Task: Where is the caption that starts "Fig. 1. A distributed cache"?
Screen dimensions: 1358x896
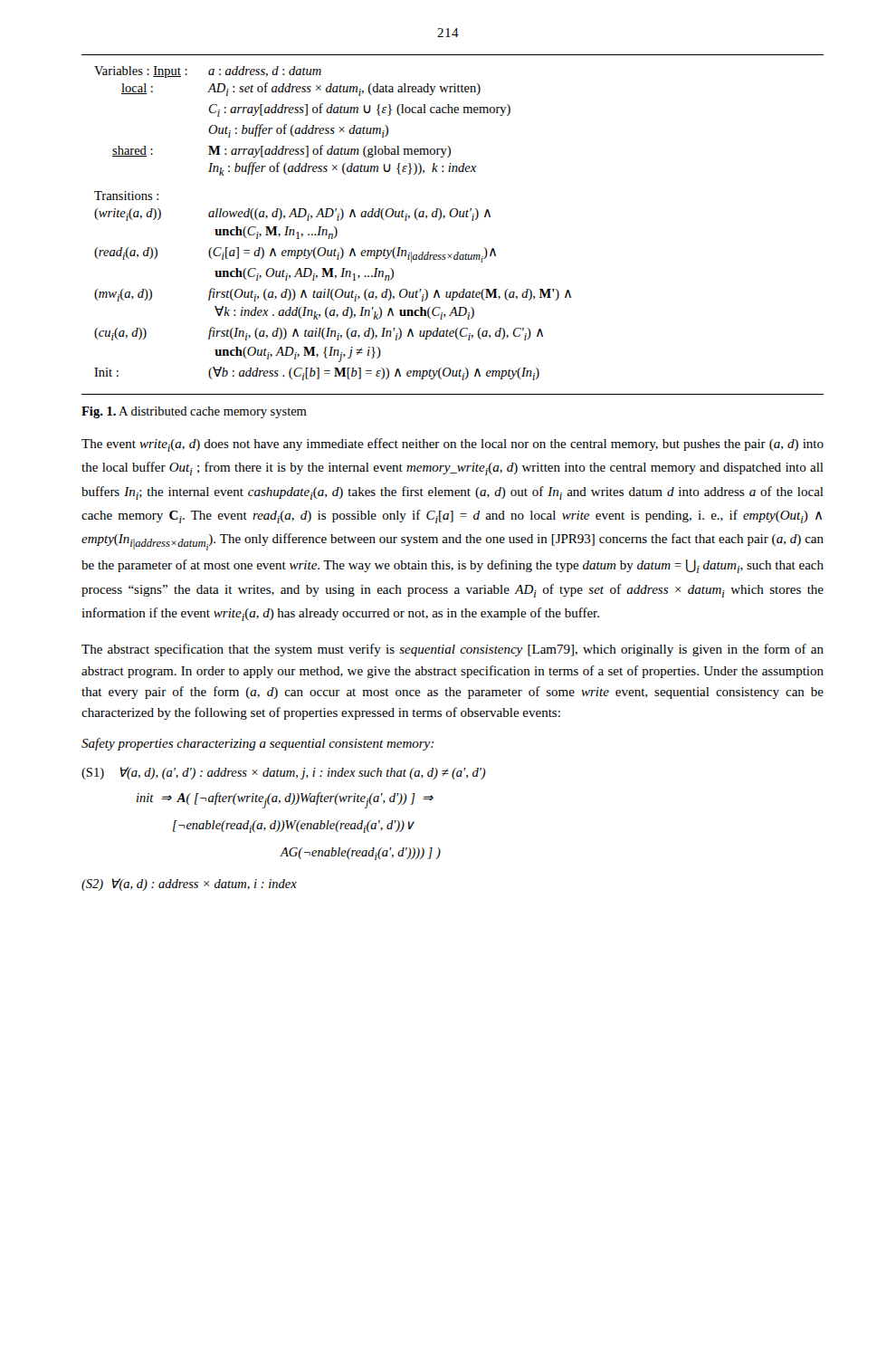Action: click(194, 411)
